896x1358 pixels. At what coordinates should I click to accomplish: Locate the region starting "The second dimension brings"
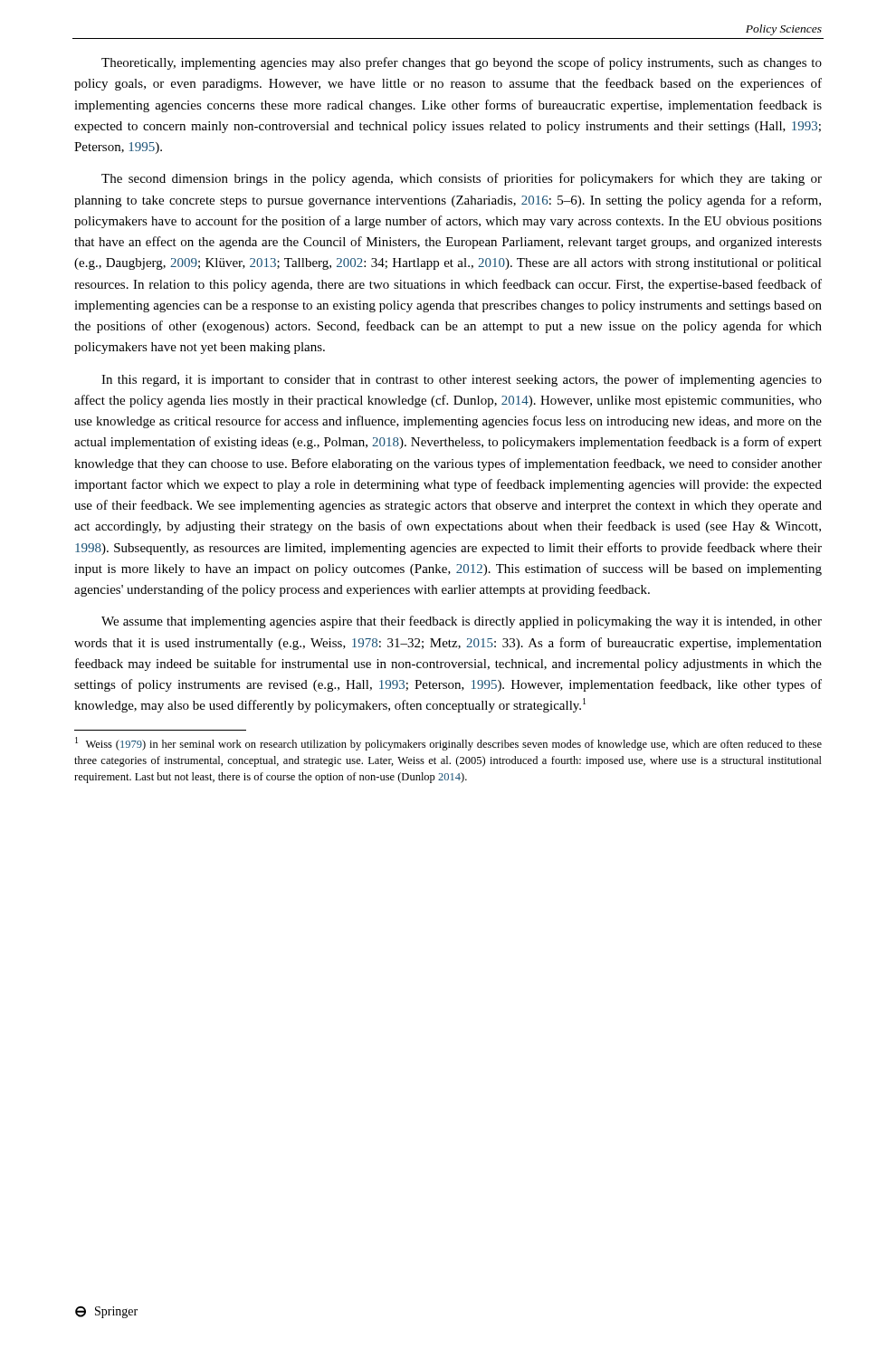click(448, 263)
